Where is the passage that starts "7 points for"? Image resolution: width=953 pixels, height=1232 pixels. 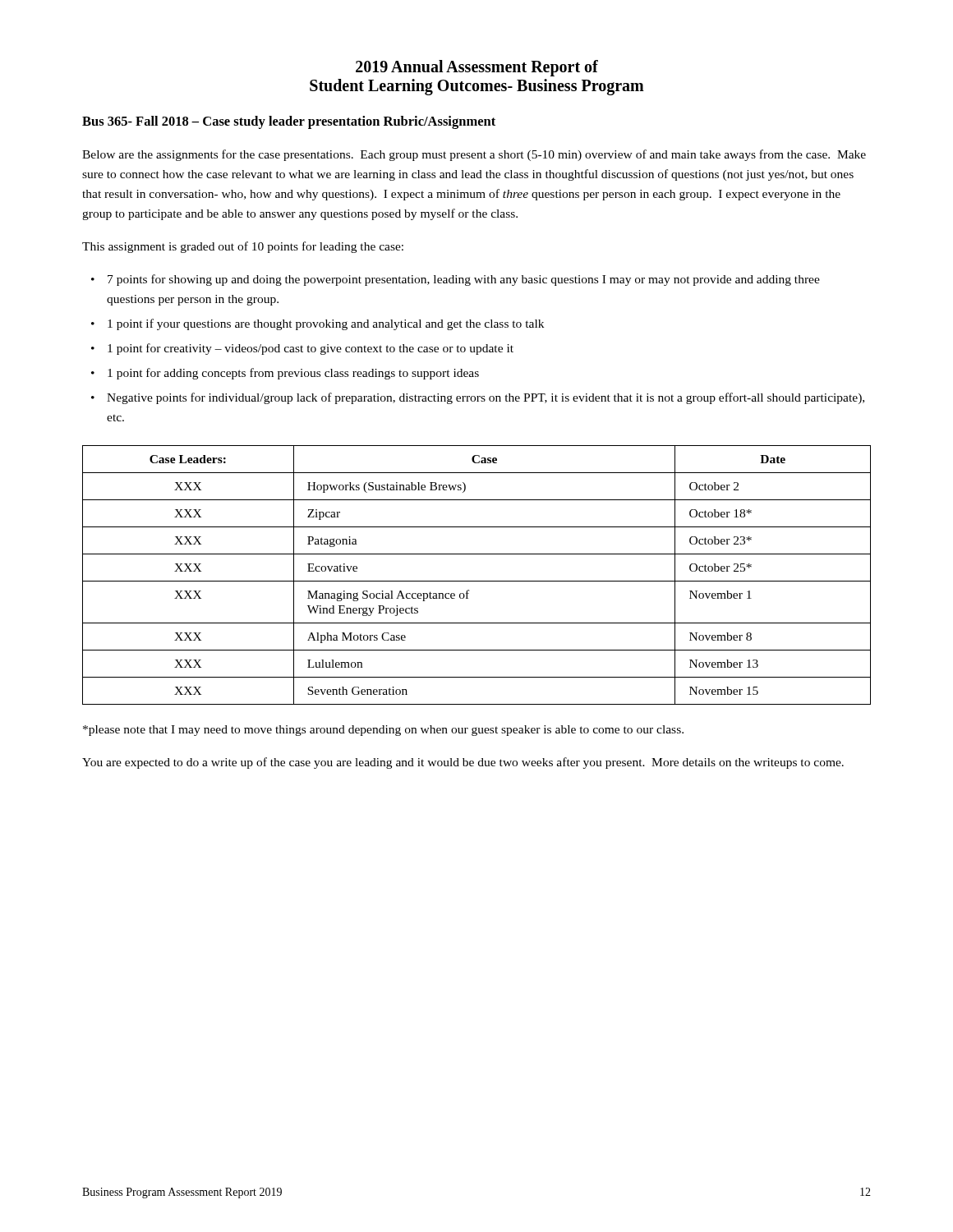click(x=463, y=289)
